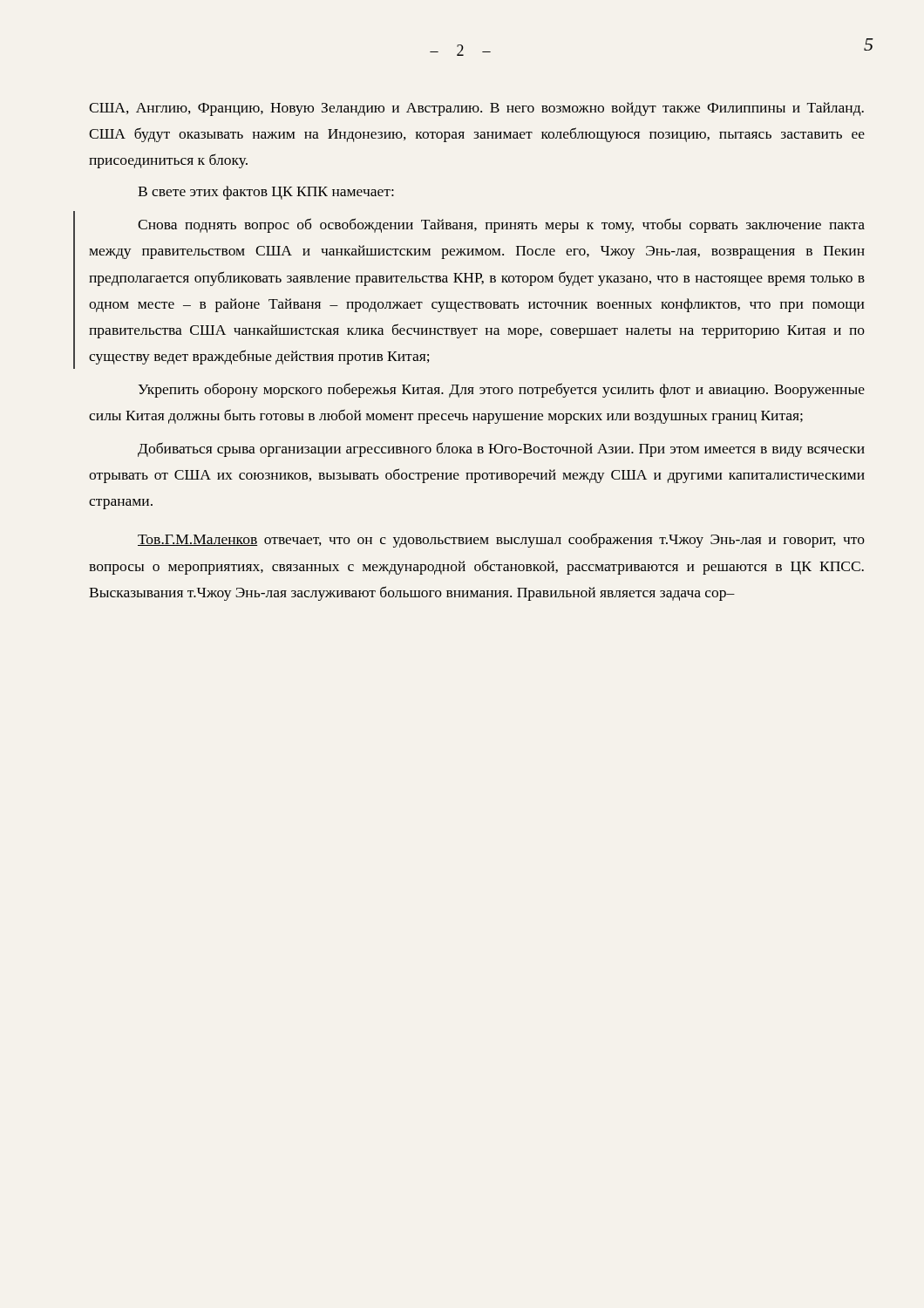Click the passage that begins "Снова поднять вопрос об освобождении Тайваня, принять ме­ры"
The width and height of the screenshot is (924, 1308).
(477, 290)
